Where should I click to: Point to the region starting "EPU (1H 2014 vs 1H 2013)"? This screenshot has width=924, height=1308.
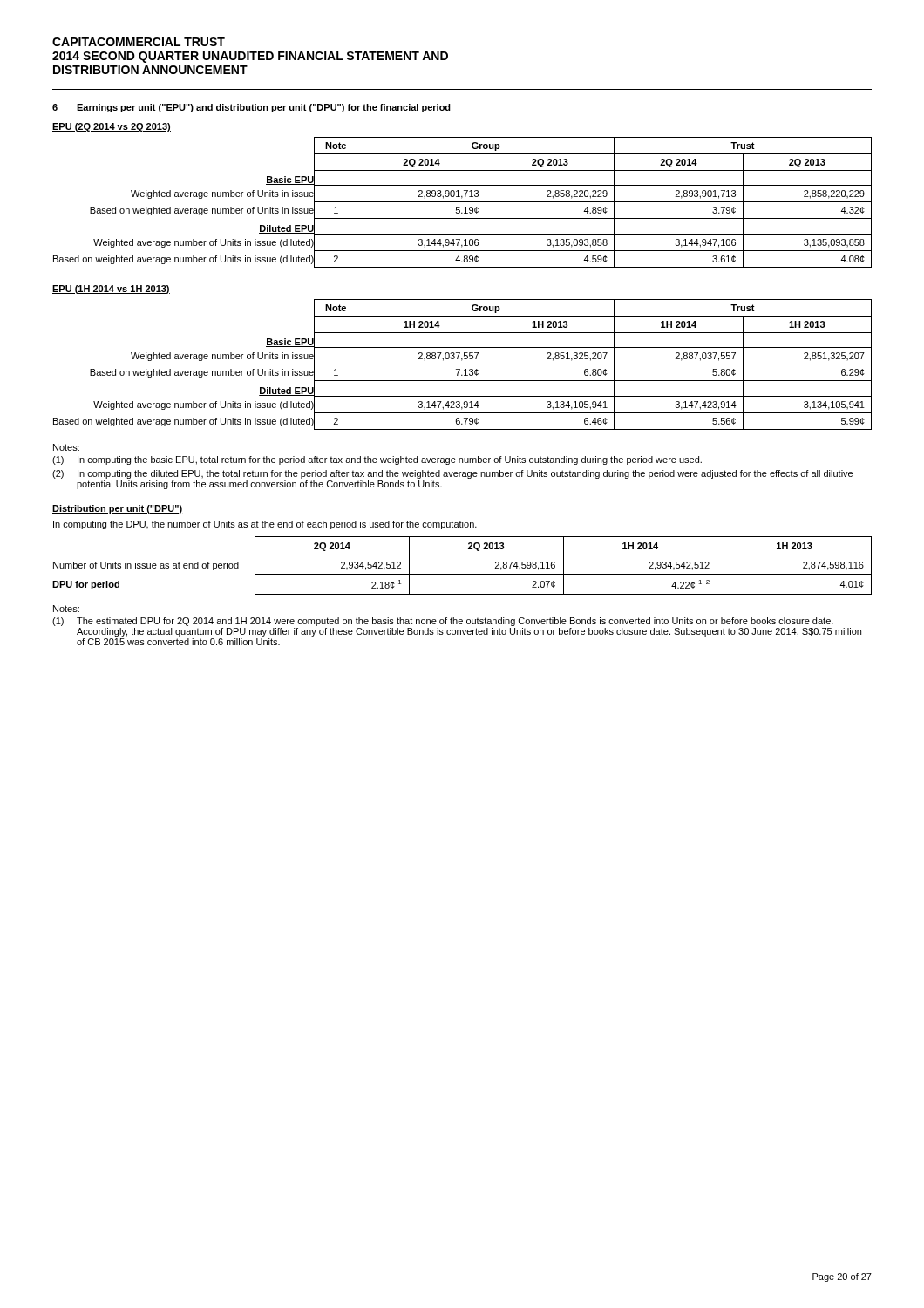(x=111, y=289)
